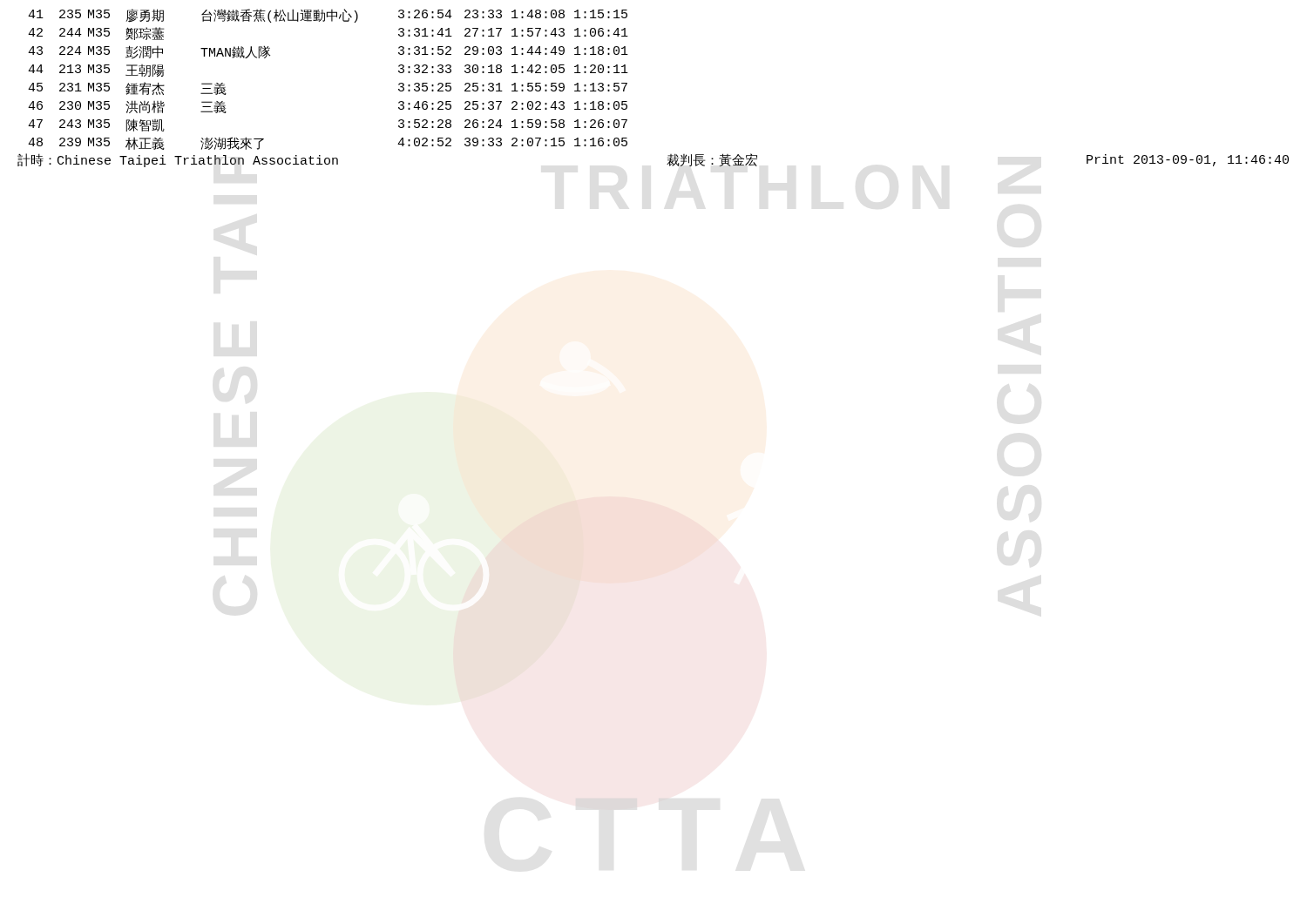Image resolution: width=1307 pixels, height=924 pixels.
Task: Click on the table containing "30:18 1:42:05 1:20:11"
Action: pos(654,80)
